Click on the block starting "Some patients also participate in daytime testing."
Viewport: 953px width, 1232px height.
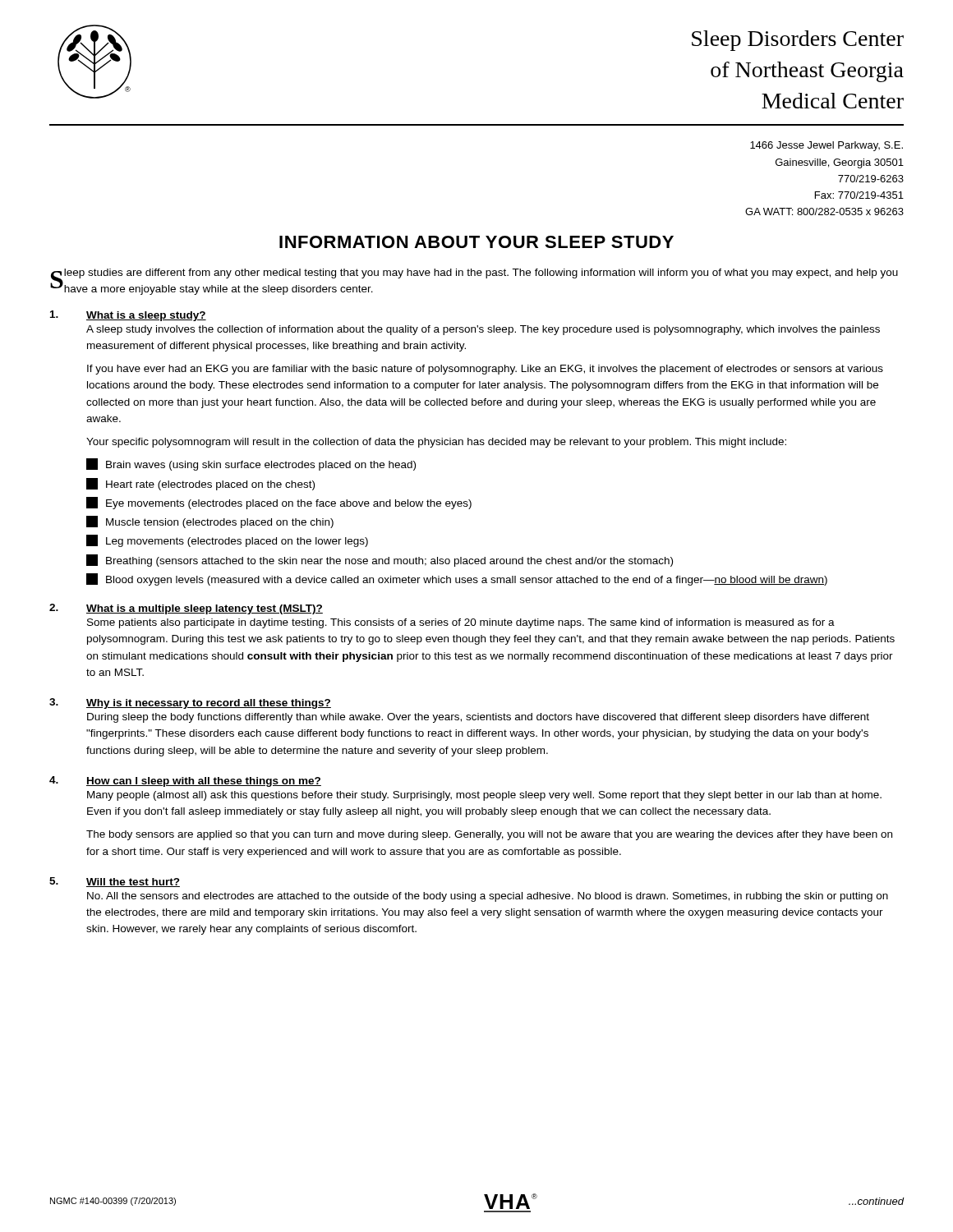491,647
